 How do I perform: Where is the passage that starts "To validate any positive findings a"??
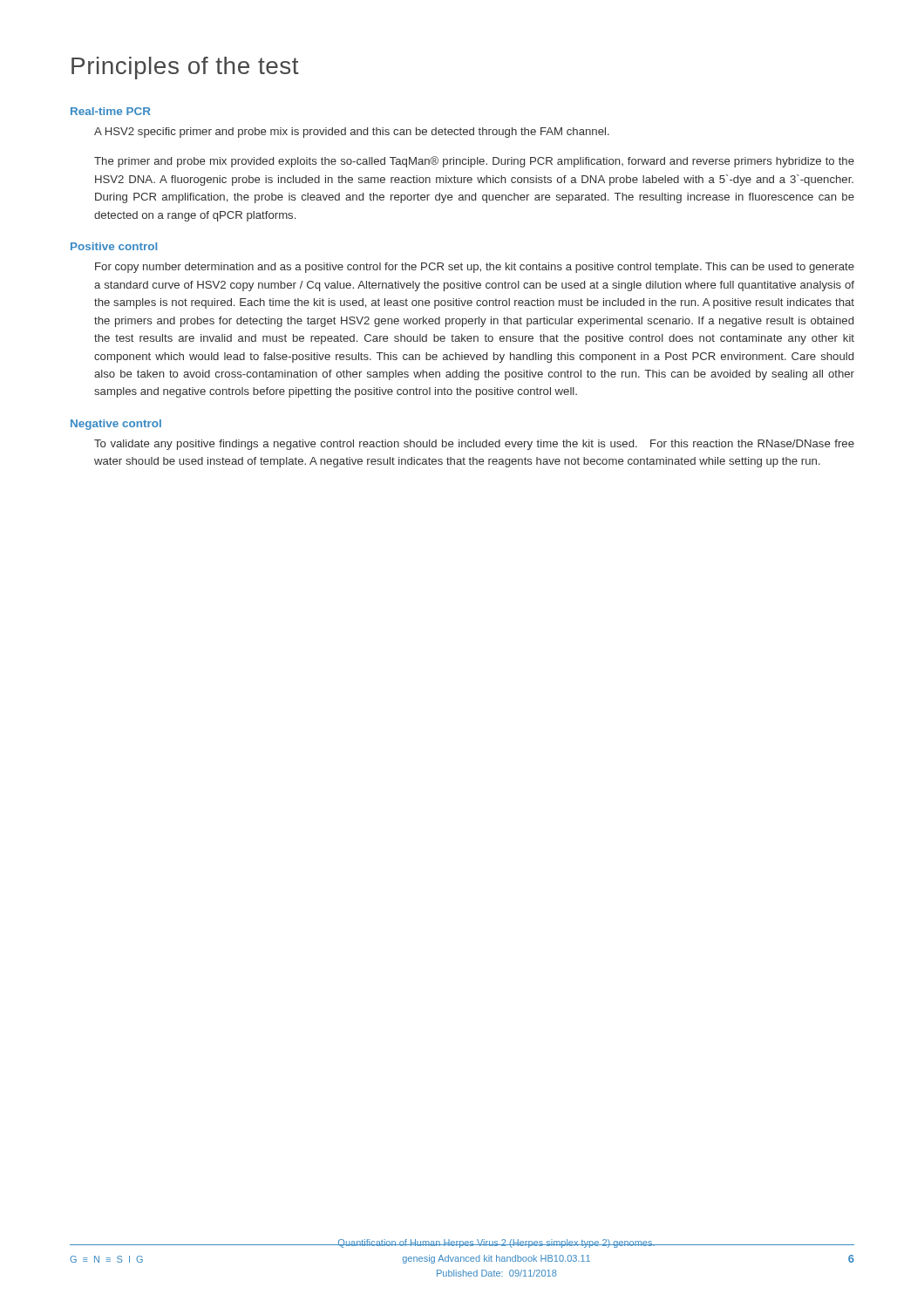(474, 452)
